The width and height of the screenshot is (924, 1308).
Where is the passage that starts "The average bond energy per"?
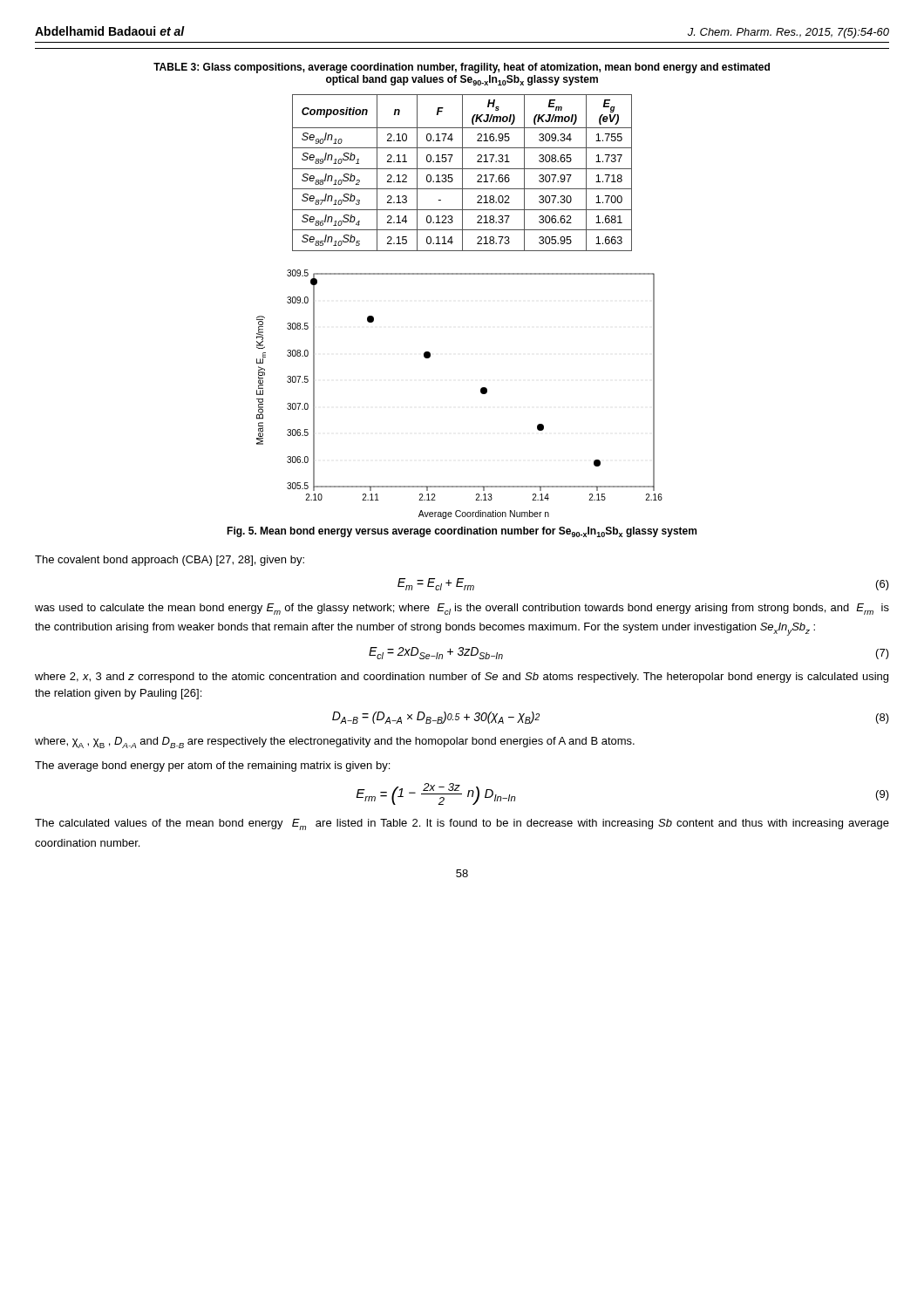(x=213, y=765)
